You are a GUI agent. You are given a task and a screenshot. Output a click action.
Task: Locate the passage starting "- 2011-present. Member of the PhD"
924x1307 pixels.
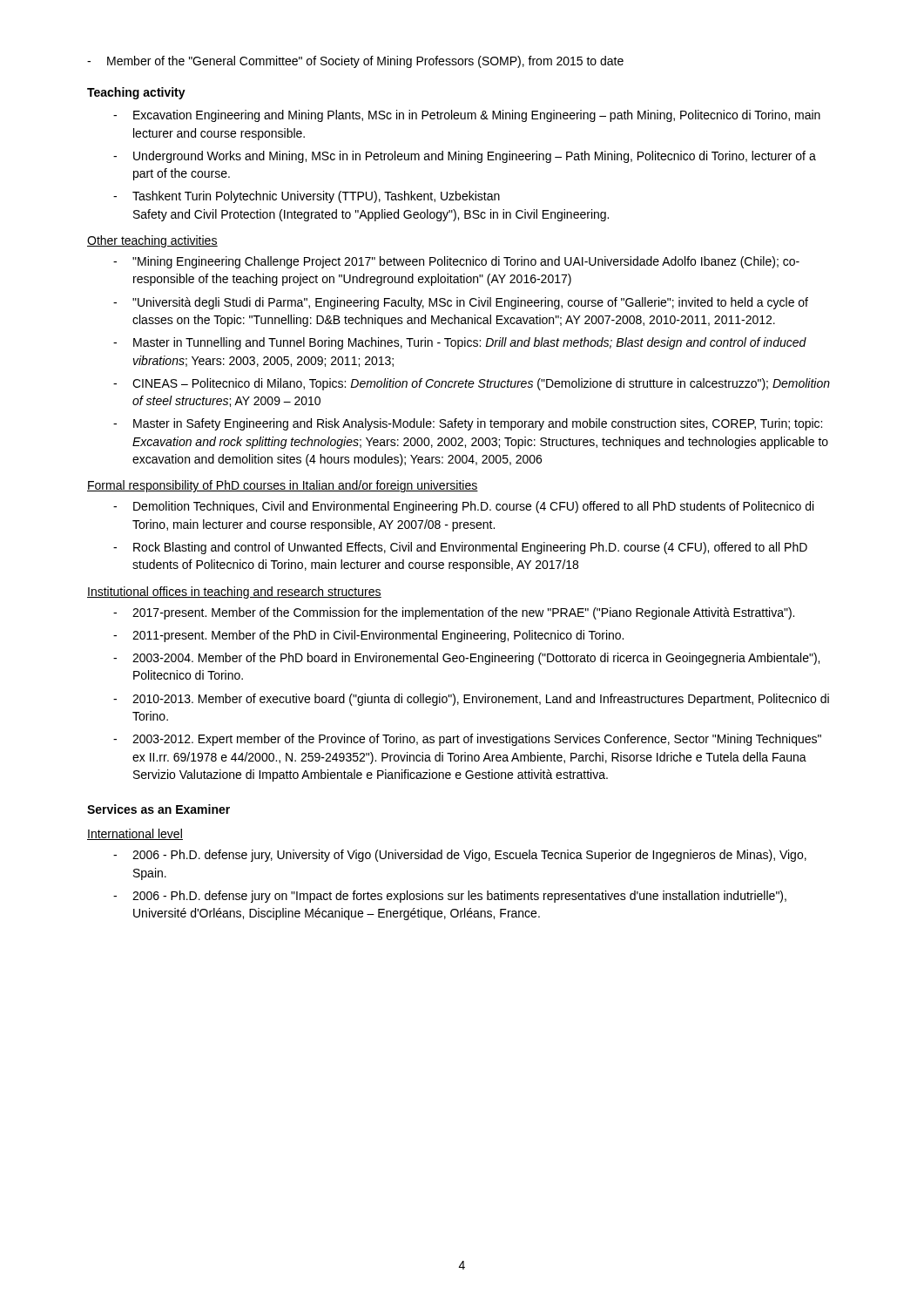click(x=475, y=635)
